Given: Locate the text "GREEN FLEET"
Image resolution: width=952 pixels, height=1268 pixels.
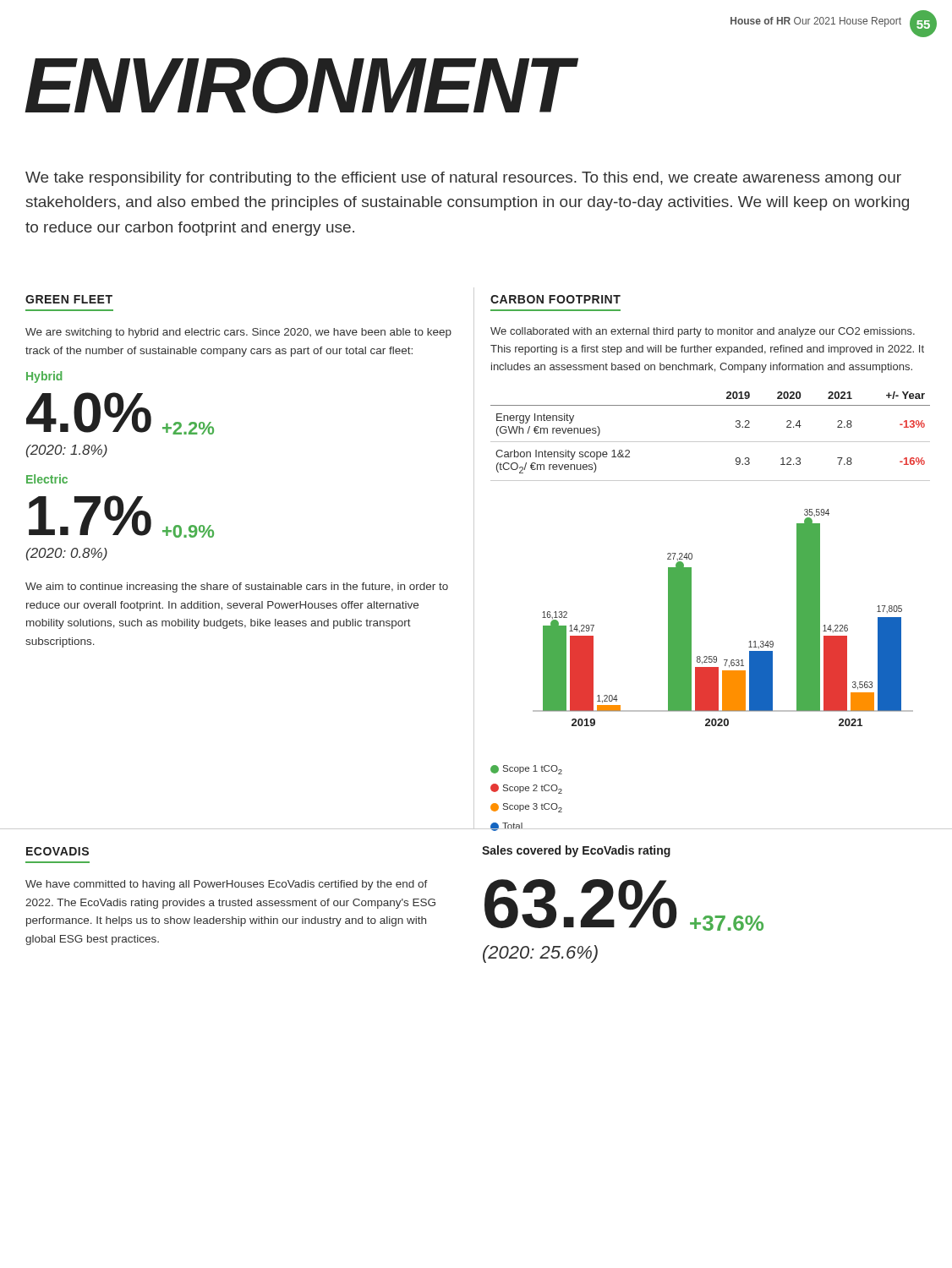Looking at the screenshot, I should click(69, 299).
